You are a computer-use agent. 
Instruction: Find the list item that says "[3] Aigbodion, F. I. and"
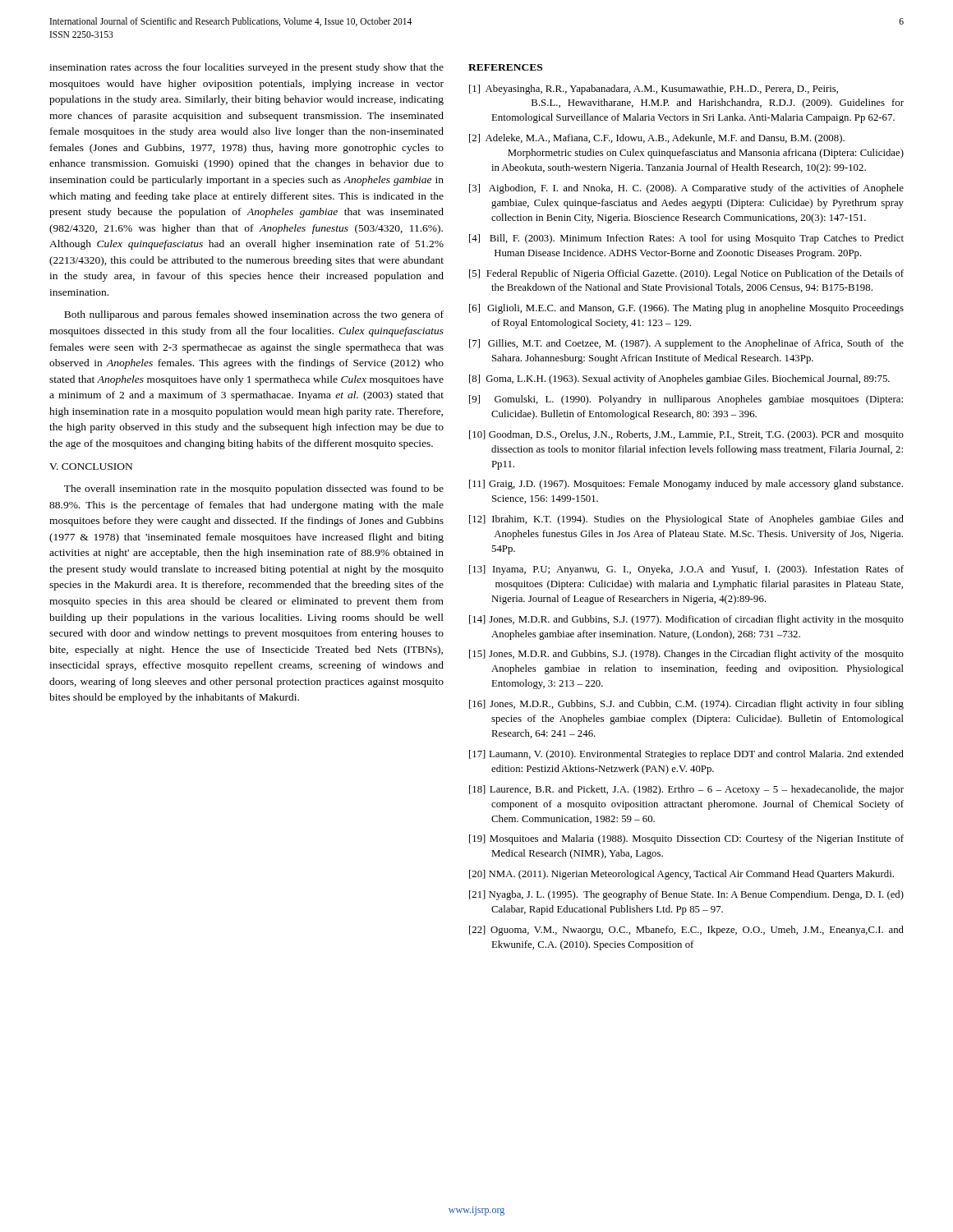[x=686, y=203]
